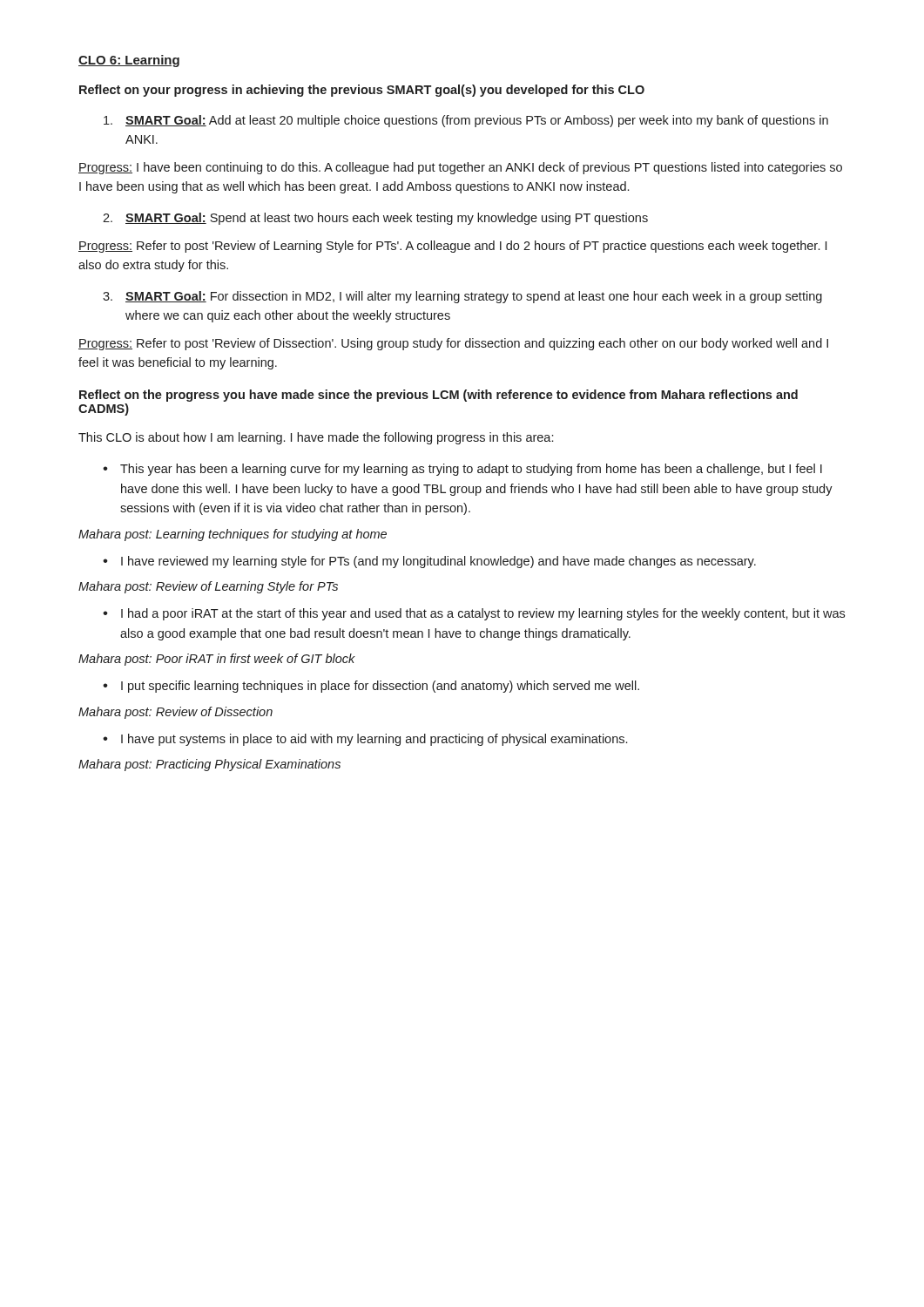
Task: Where is the caption that starts "Mahara post: Practicing"?
Action: point(210,764)
